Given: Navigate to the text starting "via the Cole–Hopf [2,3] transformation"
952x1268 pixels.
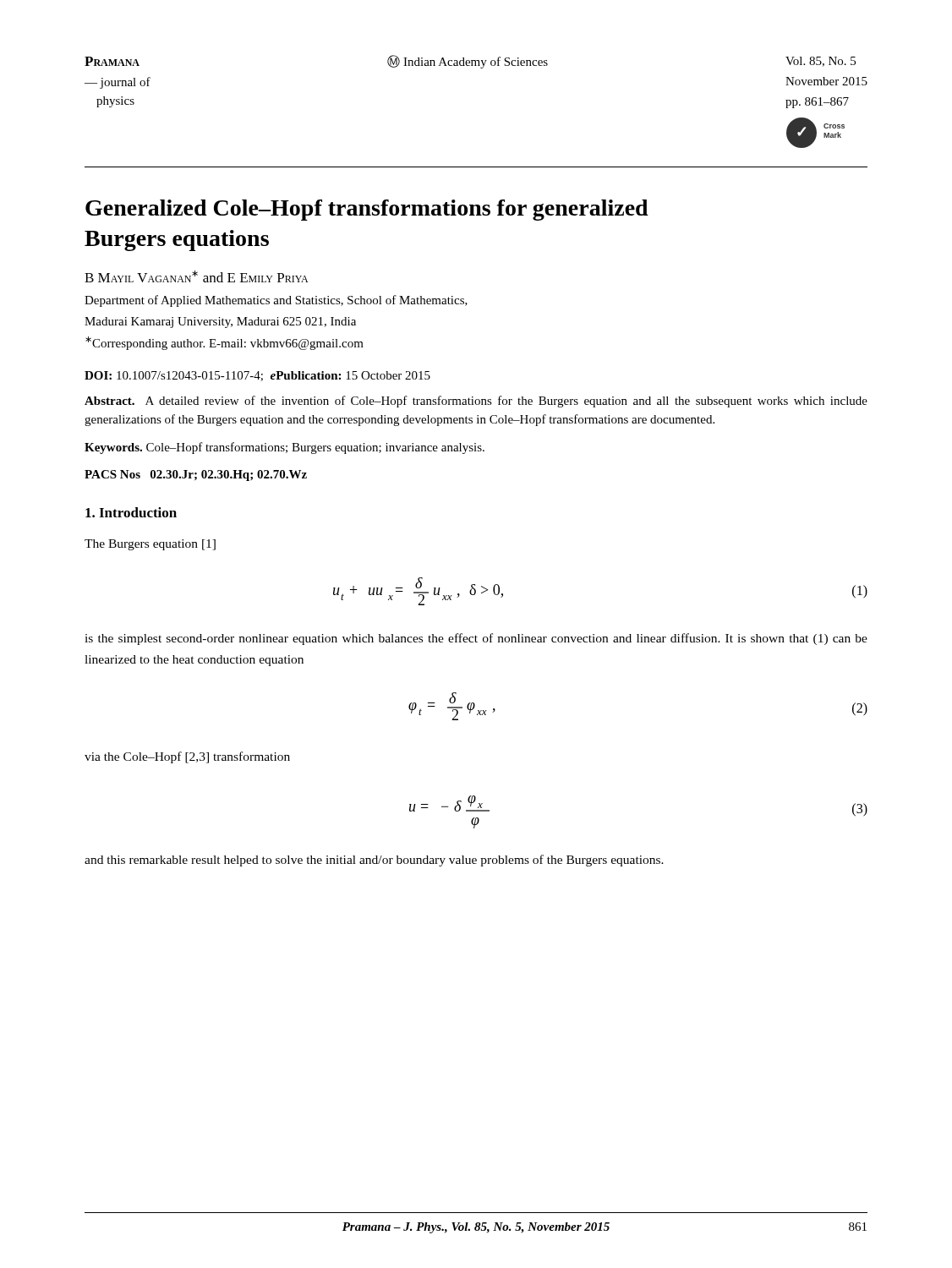Looking at the screenshot, I should click(x=187, y=756).
